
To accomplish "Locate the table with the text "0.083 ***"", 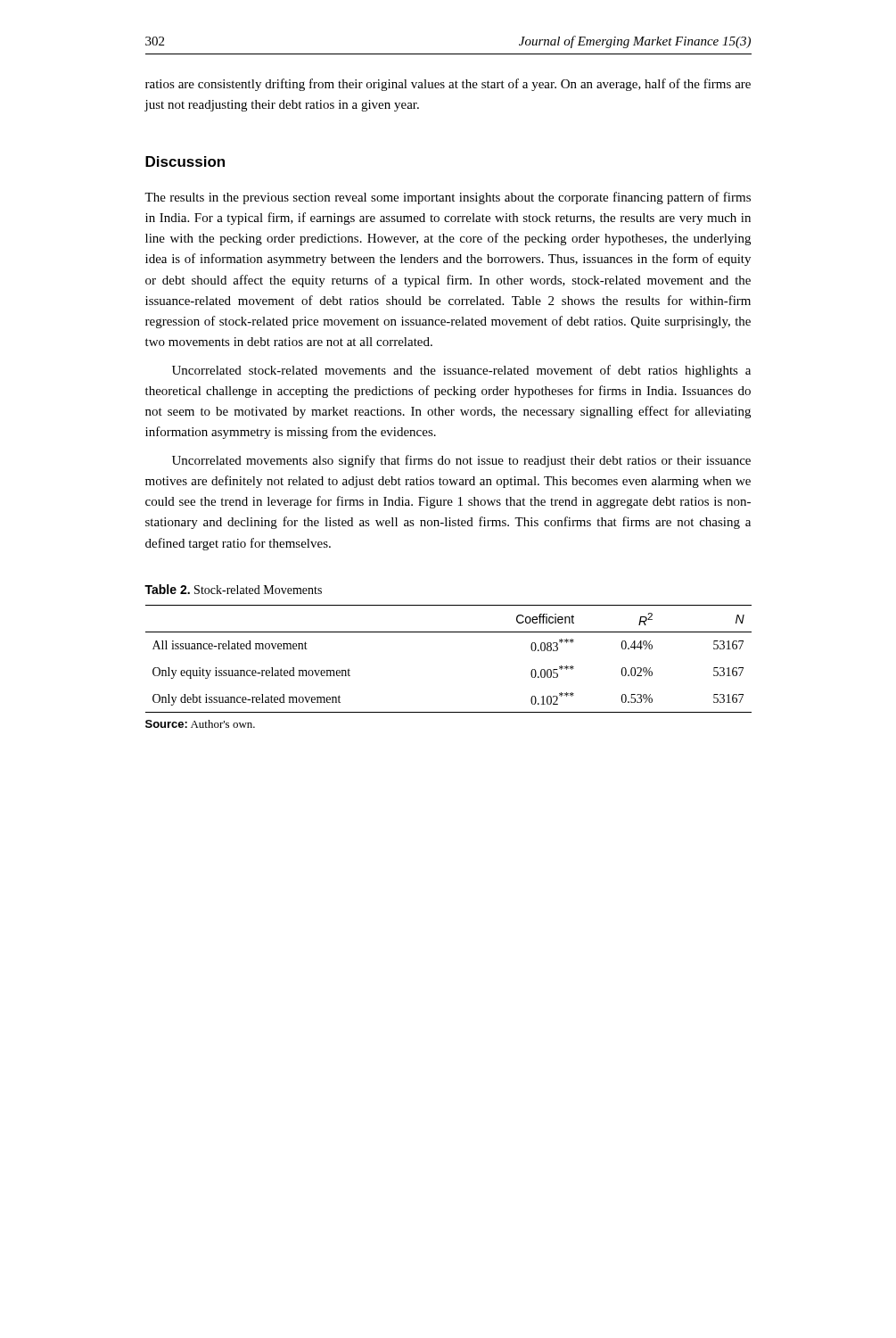I will click(x=448, y=659).
